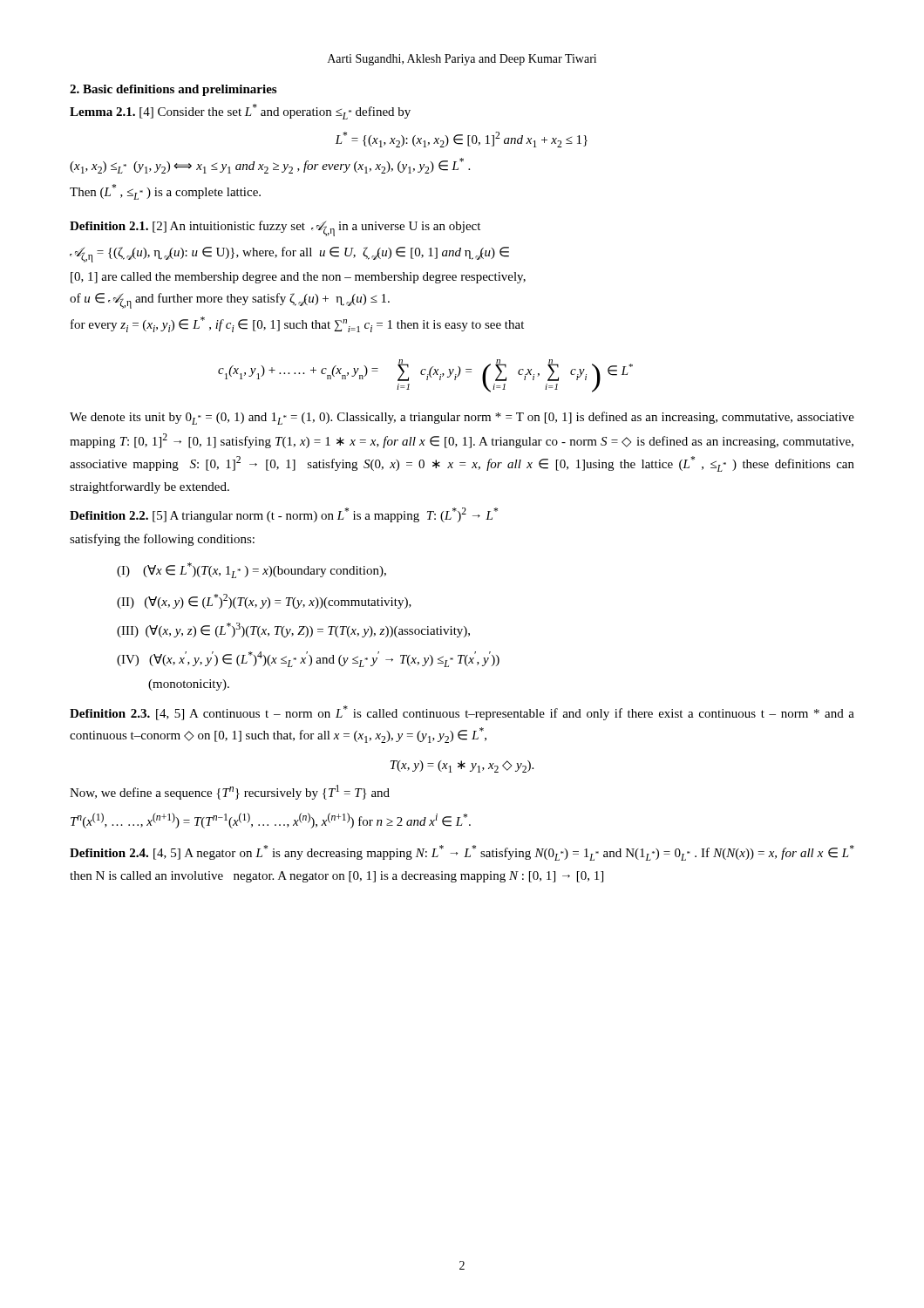
Task: Point to the block starting "Lemma 2.1. [4] Consider"
Action: point(462,153)
